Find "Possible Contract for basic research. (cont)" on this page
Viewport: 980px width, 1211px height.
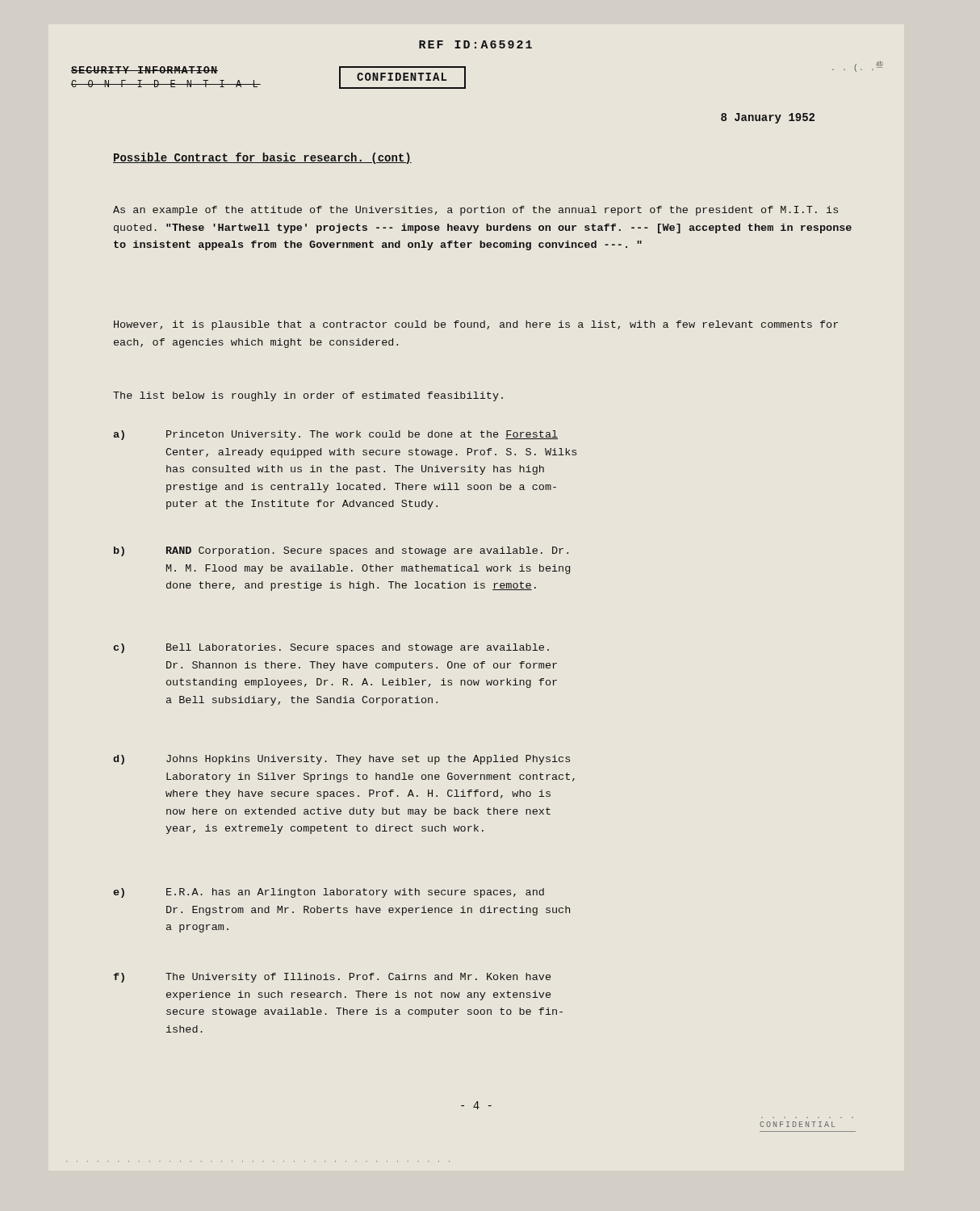(x=262, y=158)
